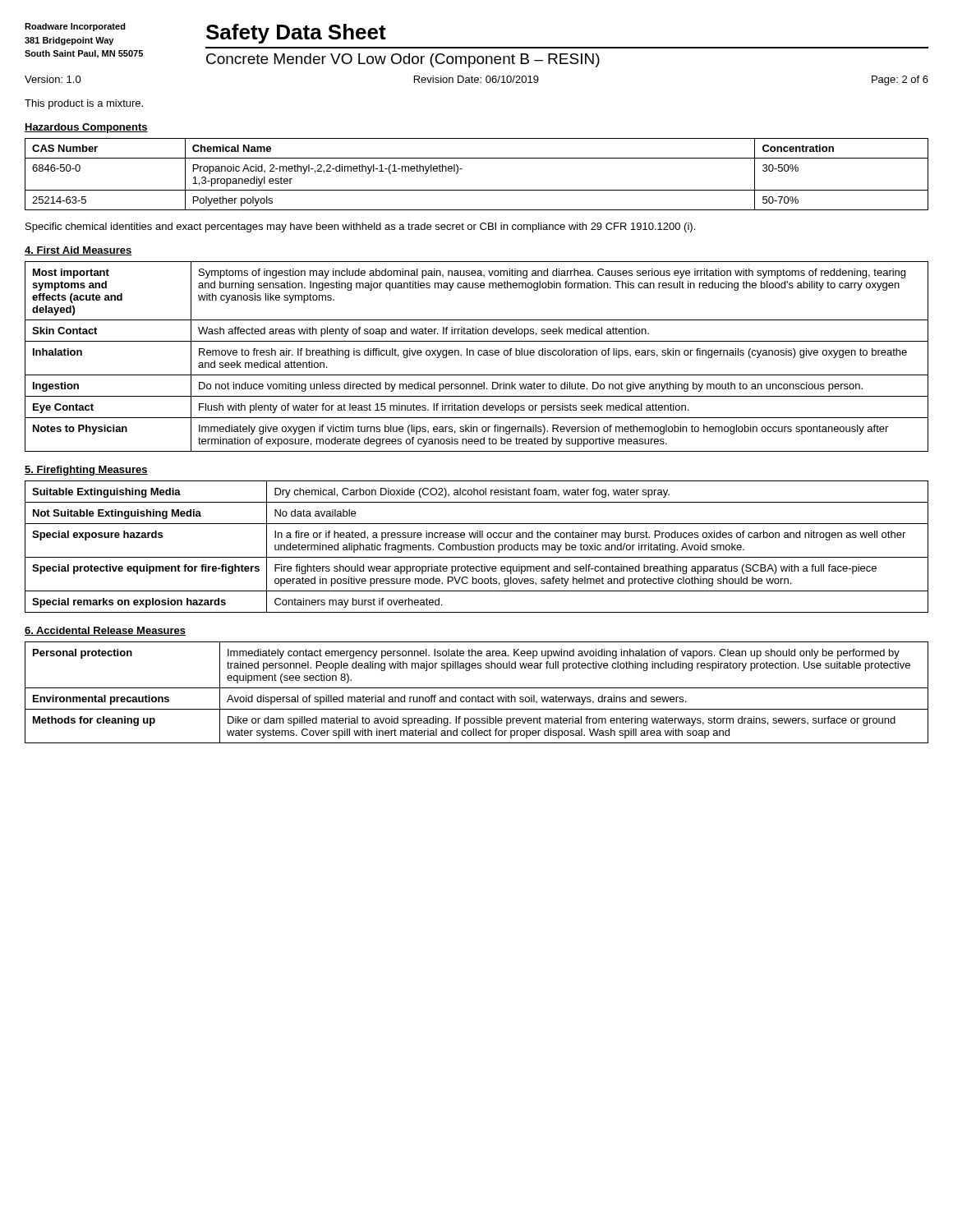This screenshot has width=953, height=1232.
Task: Find "6. Accidental Release Measures" on this page
Action: 105,630
